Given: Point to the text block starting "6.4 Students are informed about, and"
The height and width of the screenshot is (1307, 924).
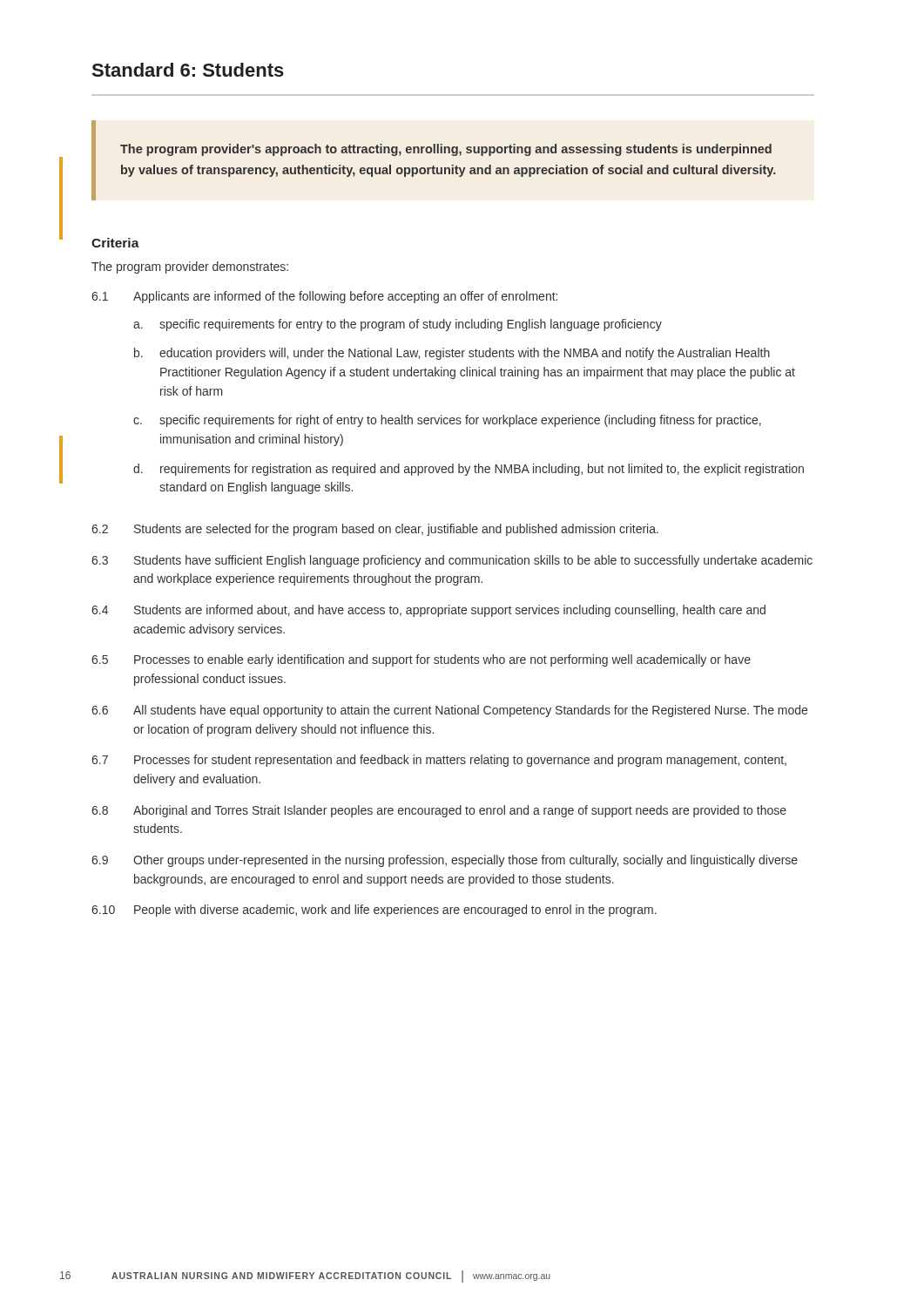Looking at the screenshot, I should pyautogui.click(x=453, y=620).
